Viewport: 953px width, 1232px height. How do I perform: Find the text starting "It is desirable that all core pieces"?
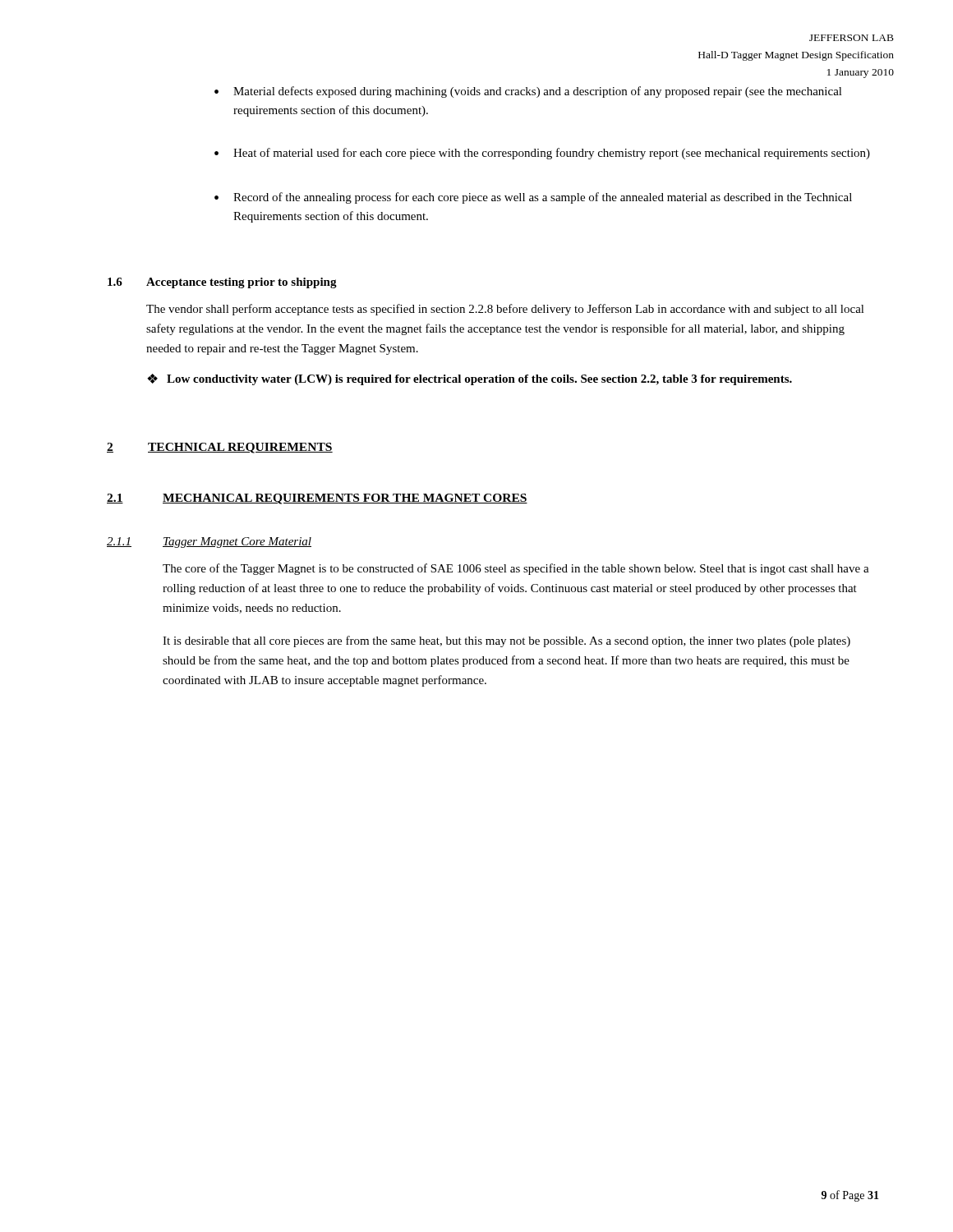pos(507,661)
